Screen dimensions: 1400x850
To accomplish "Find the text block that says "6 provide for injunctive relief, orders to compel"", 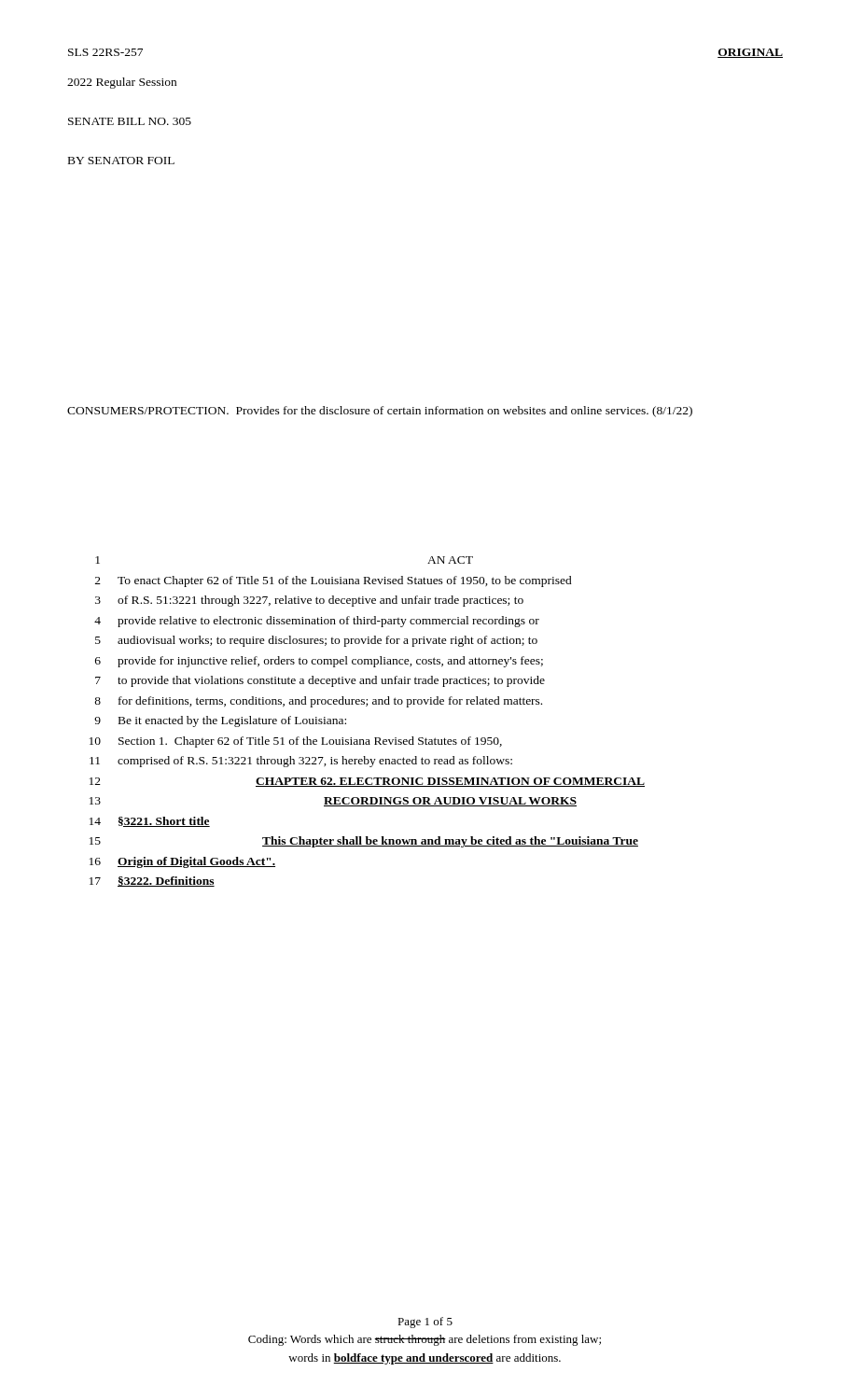I will pos(425,661).
